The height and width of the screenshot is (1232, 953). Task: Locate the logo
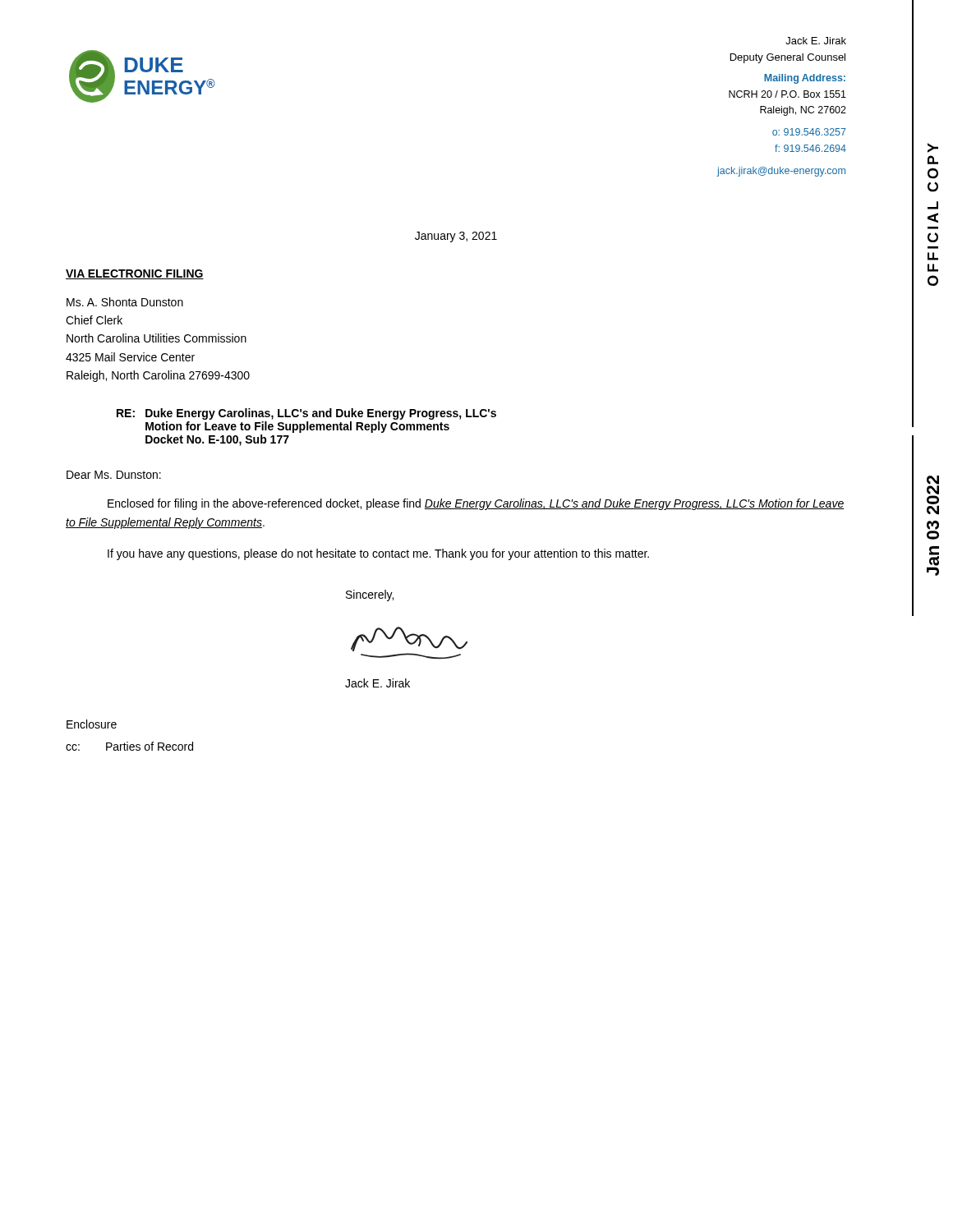[x=148, y=80]
